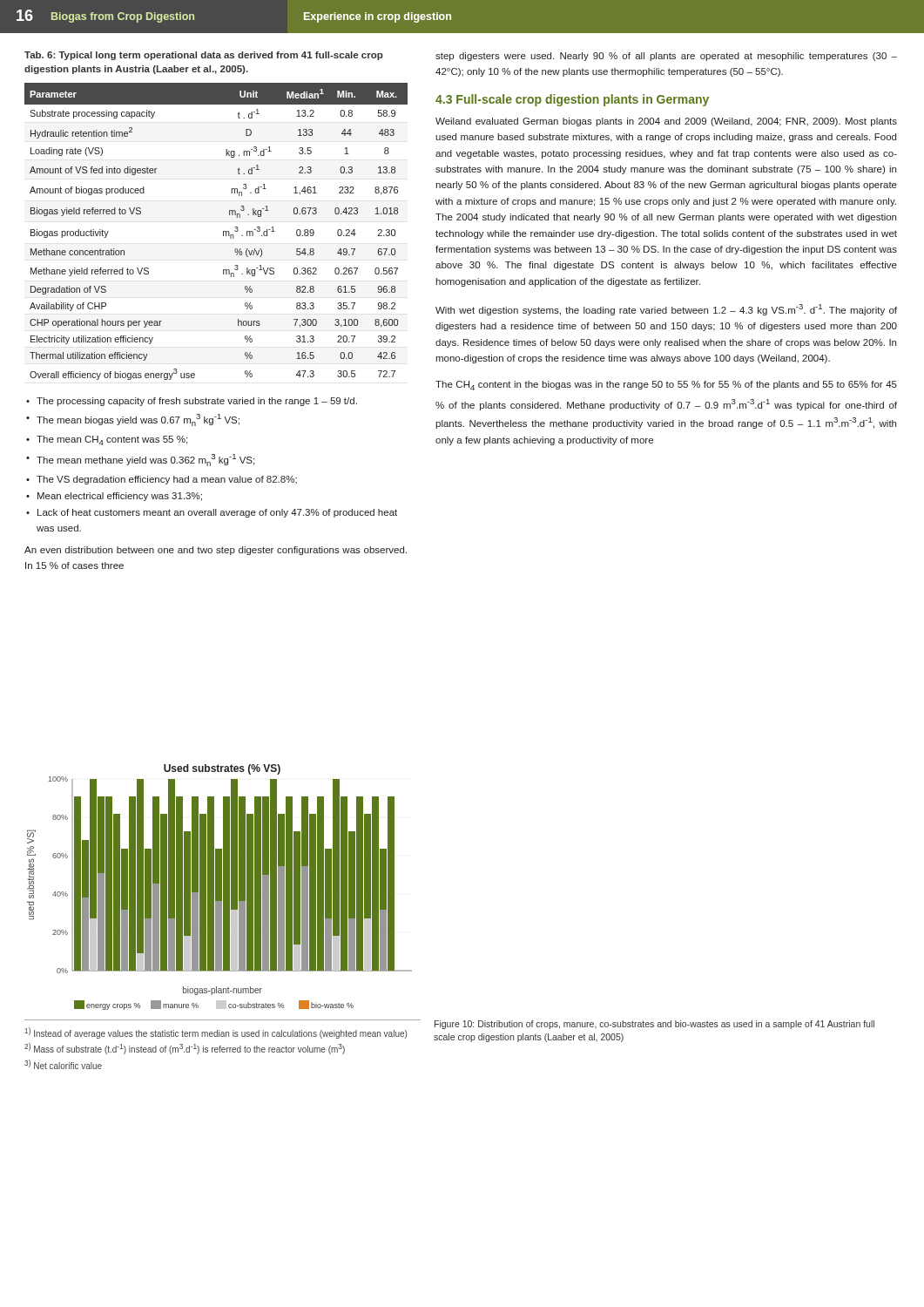Screen dimensions: 1307x924
Task: Navigate to the text starting "Weiland evaluated German biogas plants in 2004 and"
Action: (666, 201)
